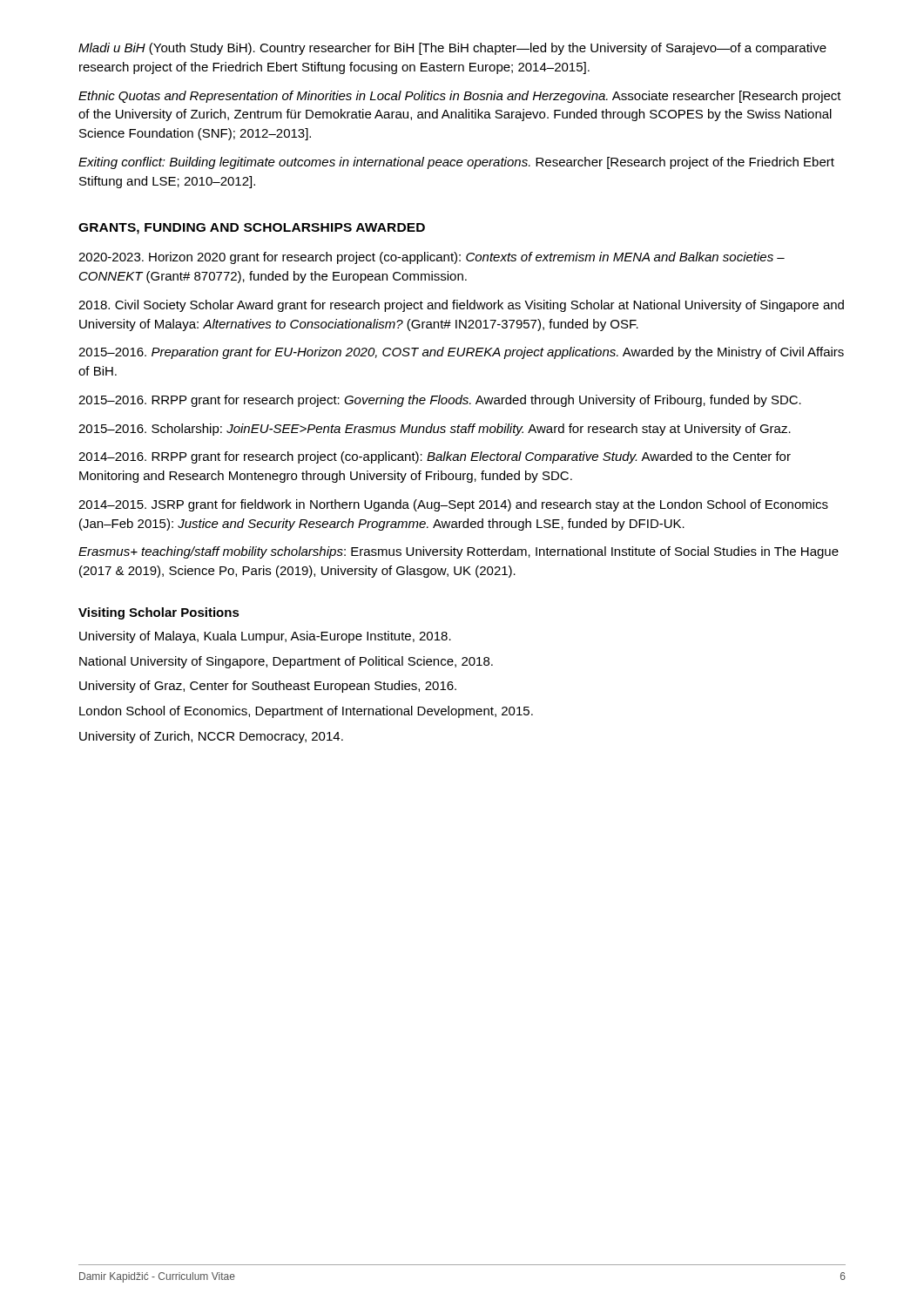Locate the block of text that opens with "National University of Singapore, Department"
This screenshot has height=1307, width=924.
[286, 660]
